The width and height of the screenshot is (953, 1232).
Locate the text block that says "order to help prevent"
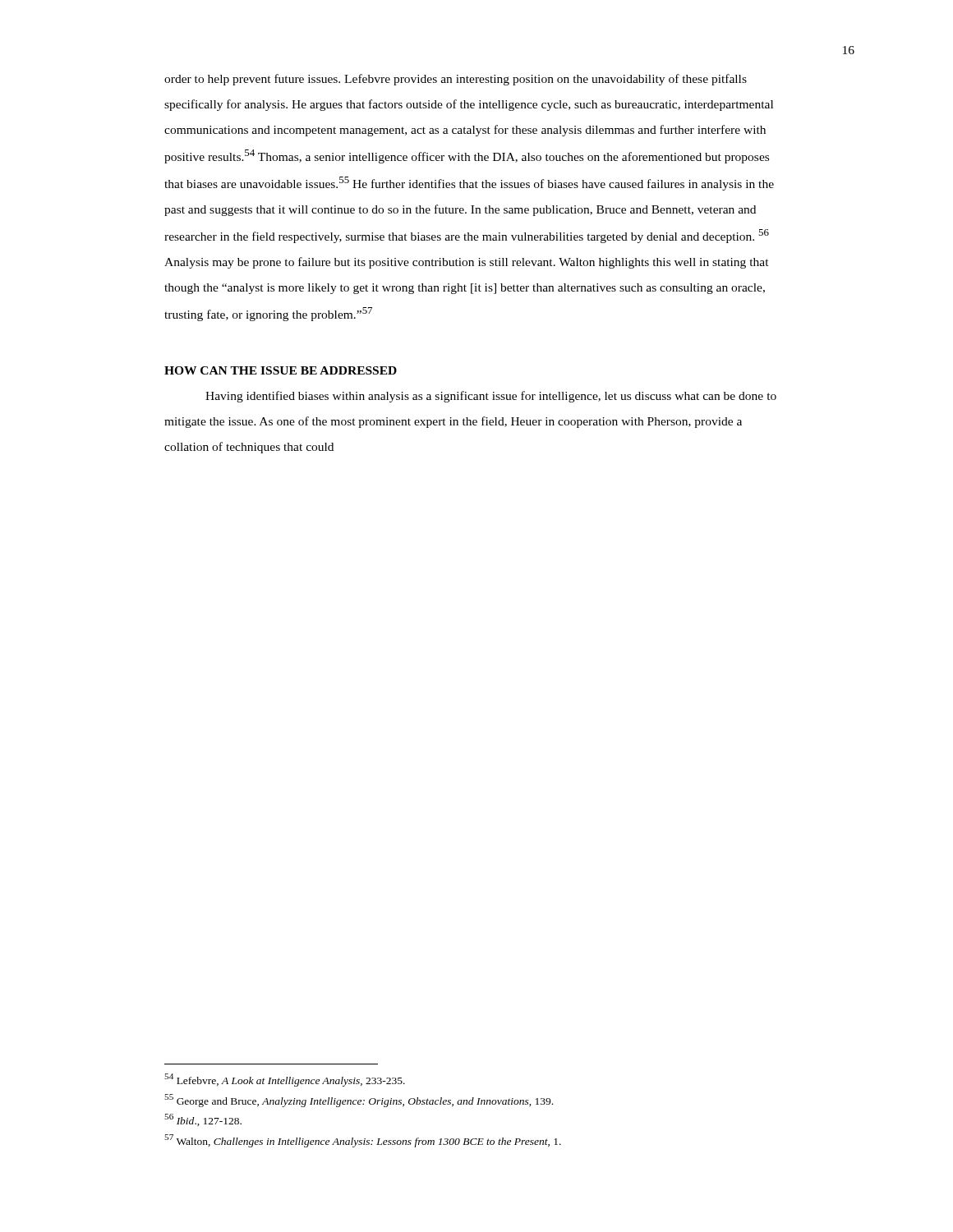(x=469, y=197)
